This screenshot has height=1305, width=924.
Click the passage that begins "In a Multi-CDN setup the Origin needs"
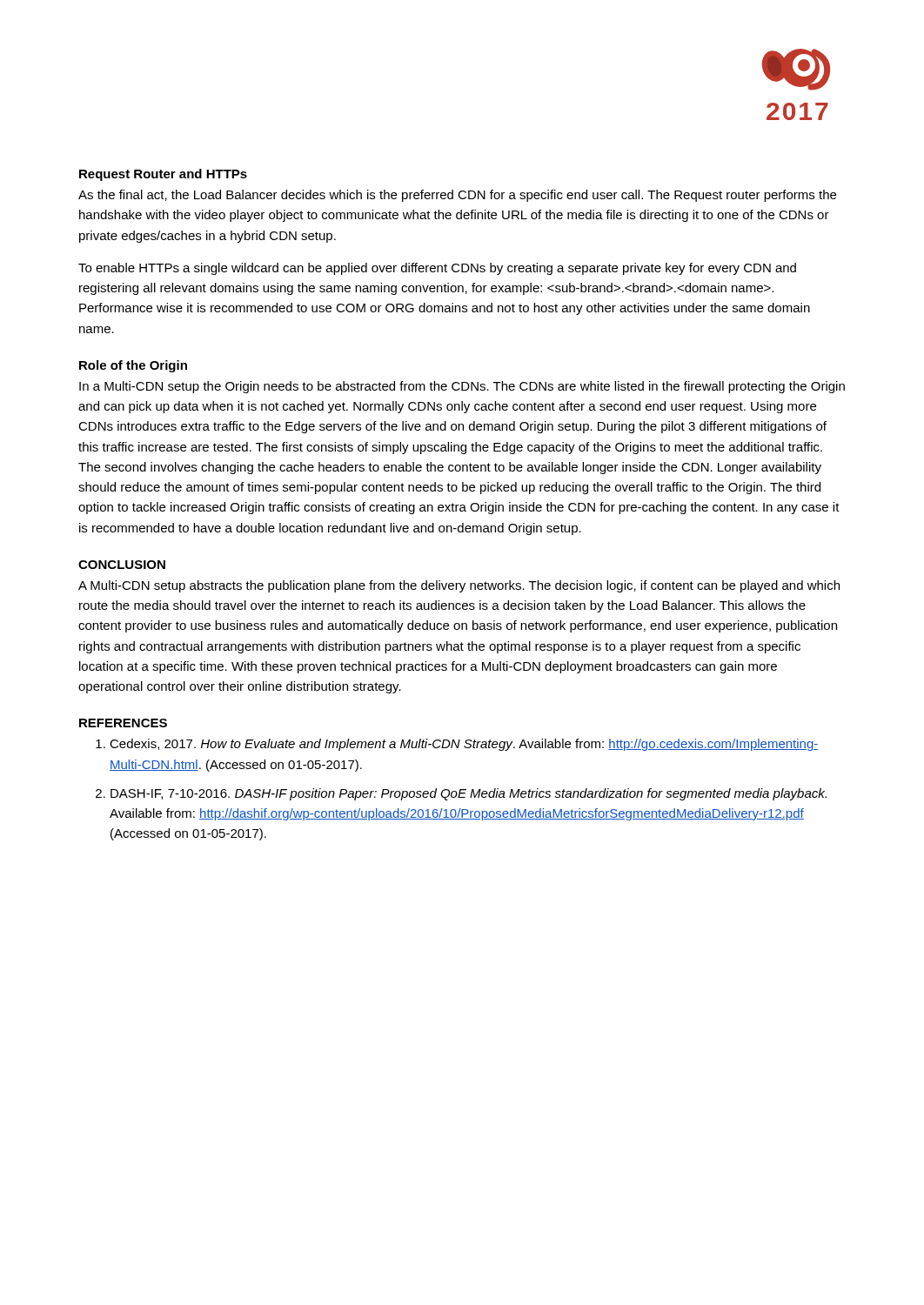tap(462, 456)
